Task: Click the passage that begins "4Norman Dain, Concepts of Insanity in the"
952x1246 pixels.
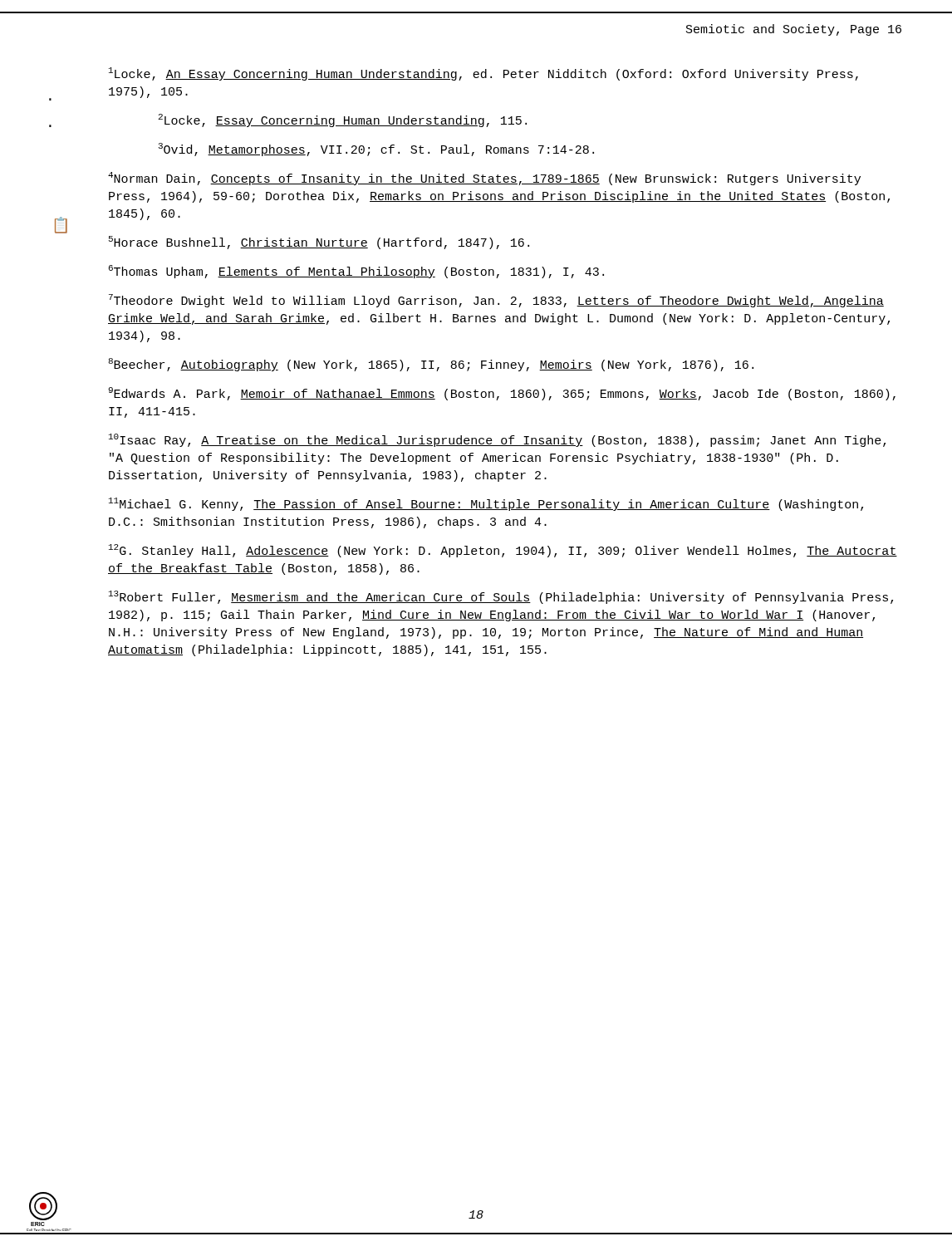Action: [501, 196]
